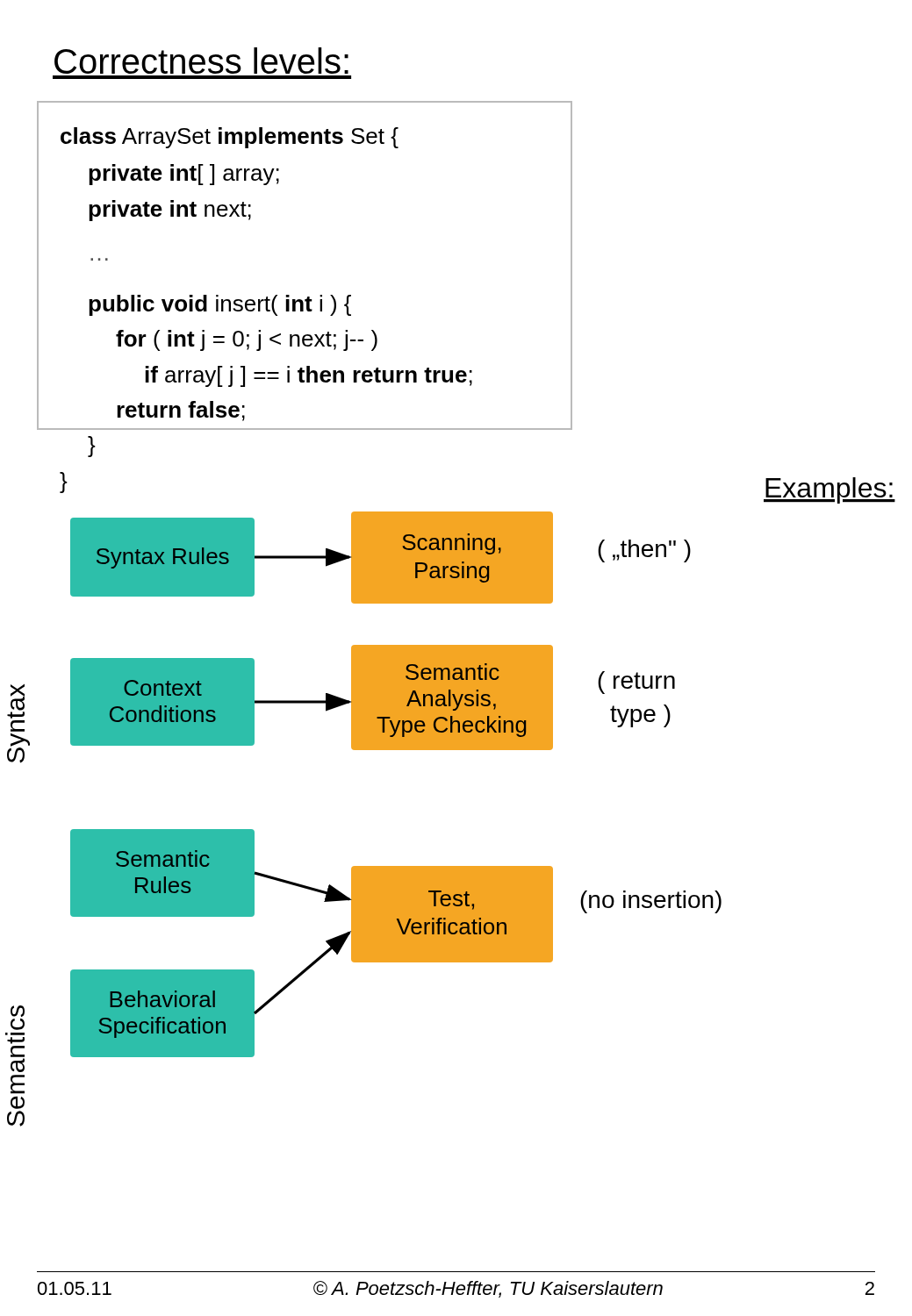Select the passage starting "Correctness levels:"
The height and width of the screenshot is (1316, 912).
pos(202,61)
